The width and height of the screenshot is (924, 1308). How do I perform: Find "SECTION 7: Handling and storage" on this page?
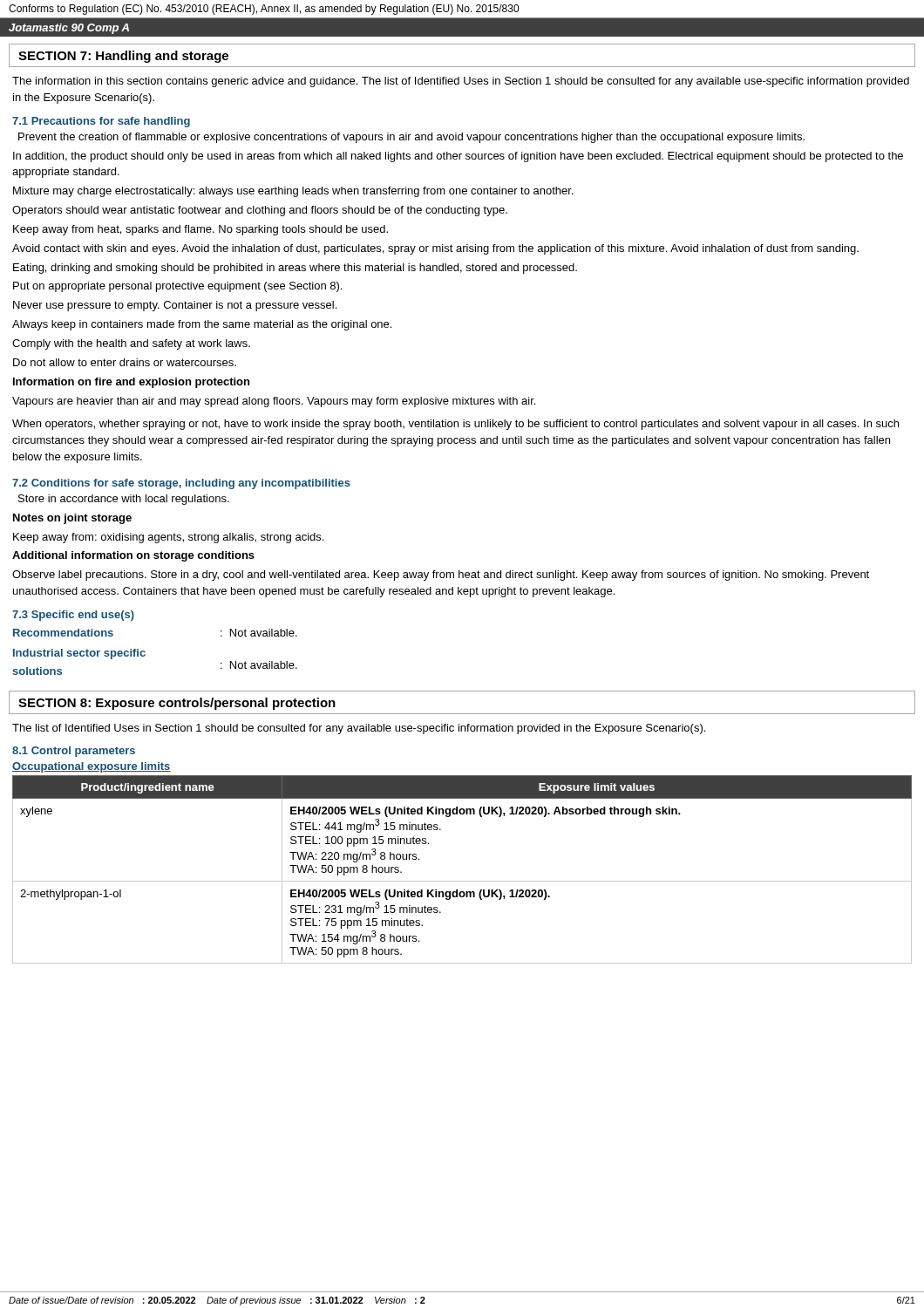tap(124, 55)
